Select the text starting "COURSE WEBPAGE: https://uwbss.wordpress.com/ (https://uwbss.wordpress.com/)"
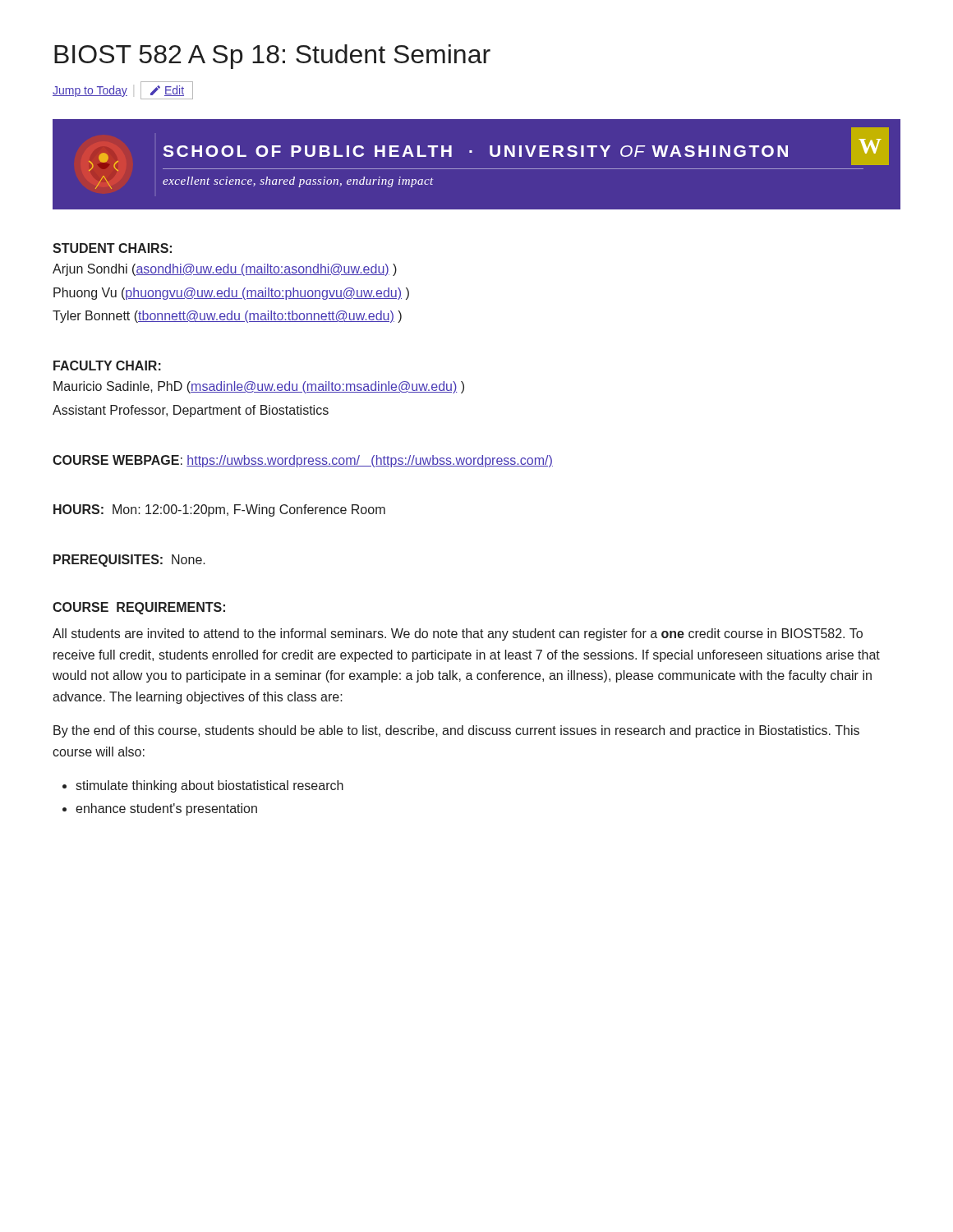This screenshot has width=953, height=1232. pos(476,461)
